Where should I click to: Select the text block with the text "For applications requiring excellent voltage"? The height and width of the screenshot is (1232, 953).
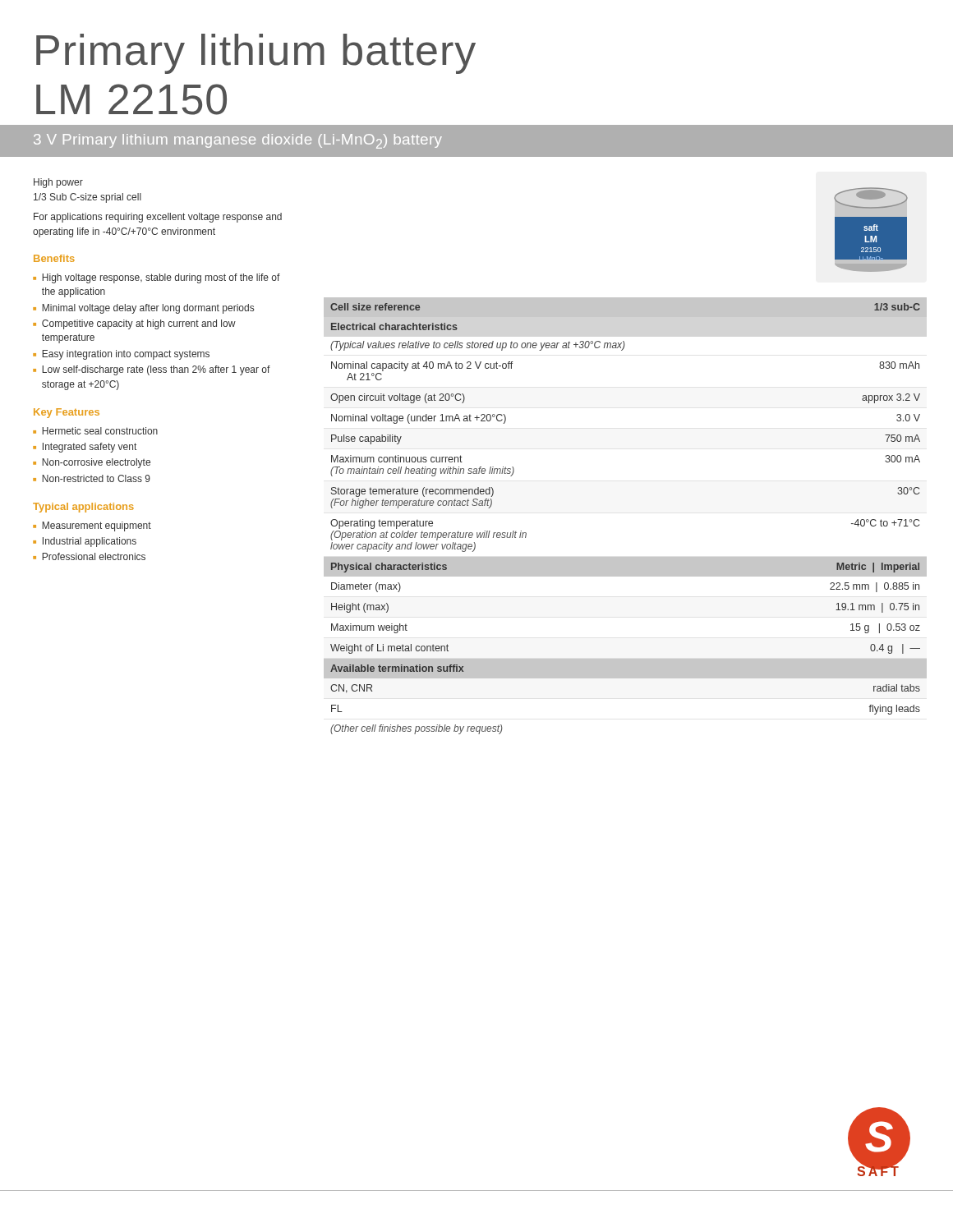158,225
